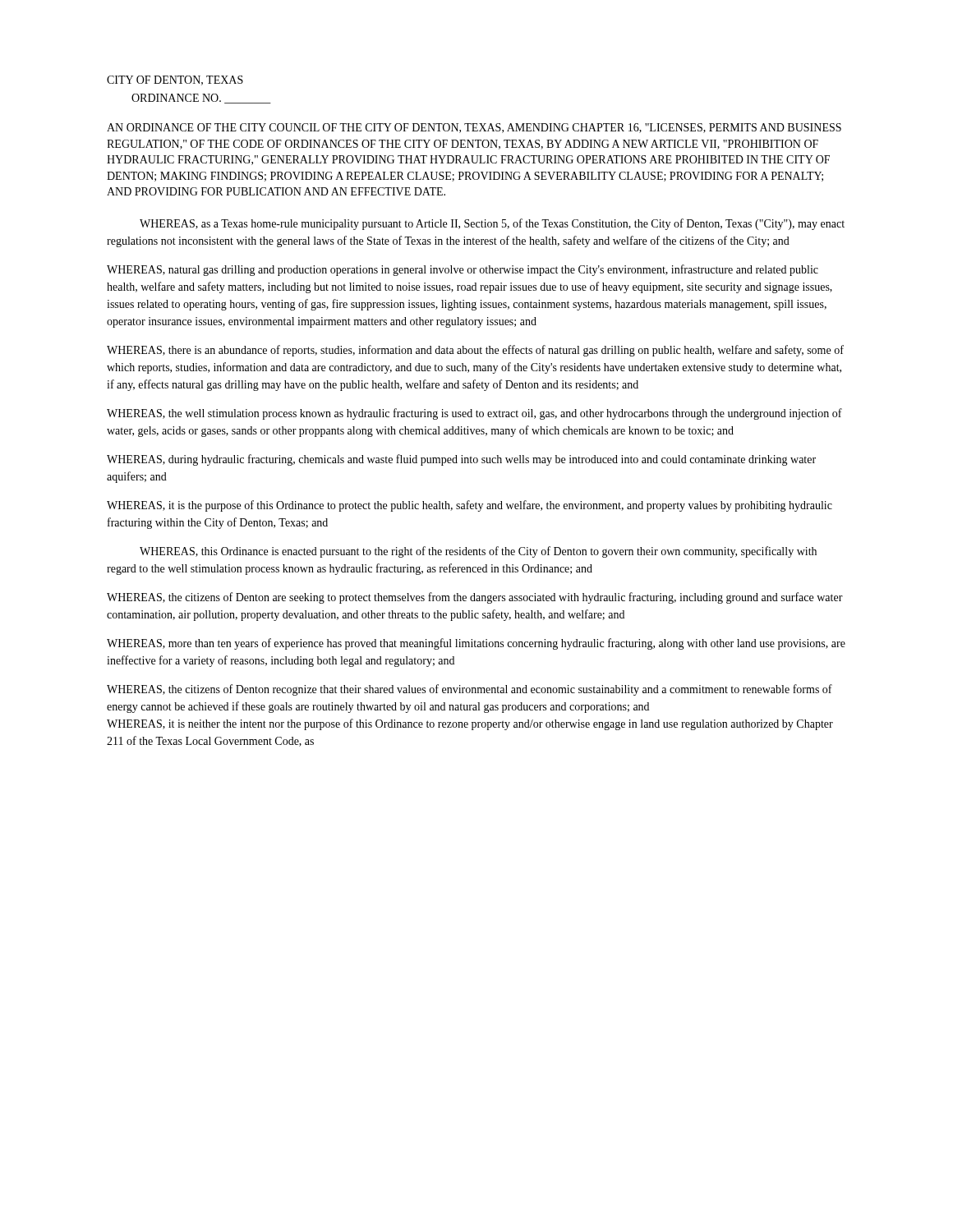The width and height of the screenshot is (953, 1232).
Task: Click the passage that begins "WHEREAS, natural gas drilling and"
Action: [x=470, y=296]
